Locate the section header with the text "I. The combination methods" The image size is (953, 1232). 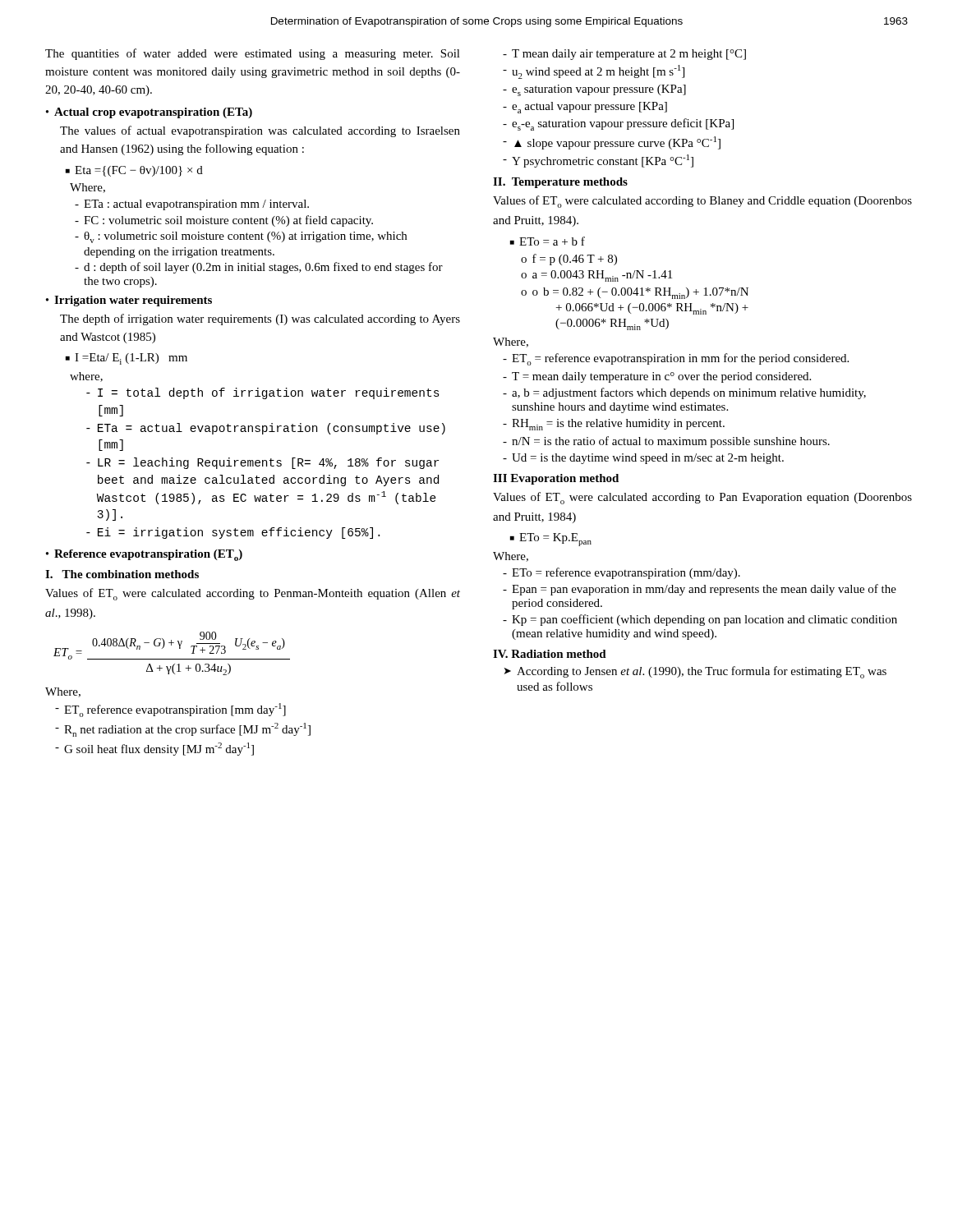122,574
